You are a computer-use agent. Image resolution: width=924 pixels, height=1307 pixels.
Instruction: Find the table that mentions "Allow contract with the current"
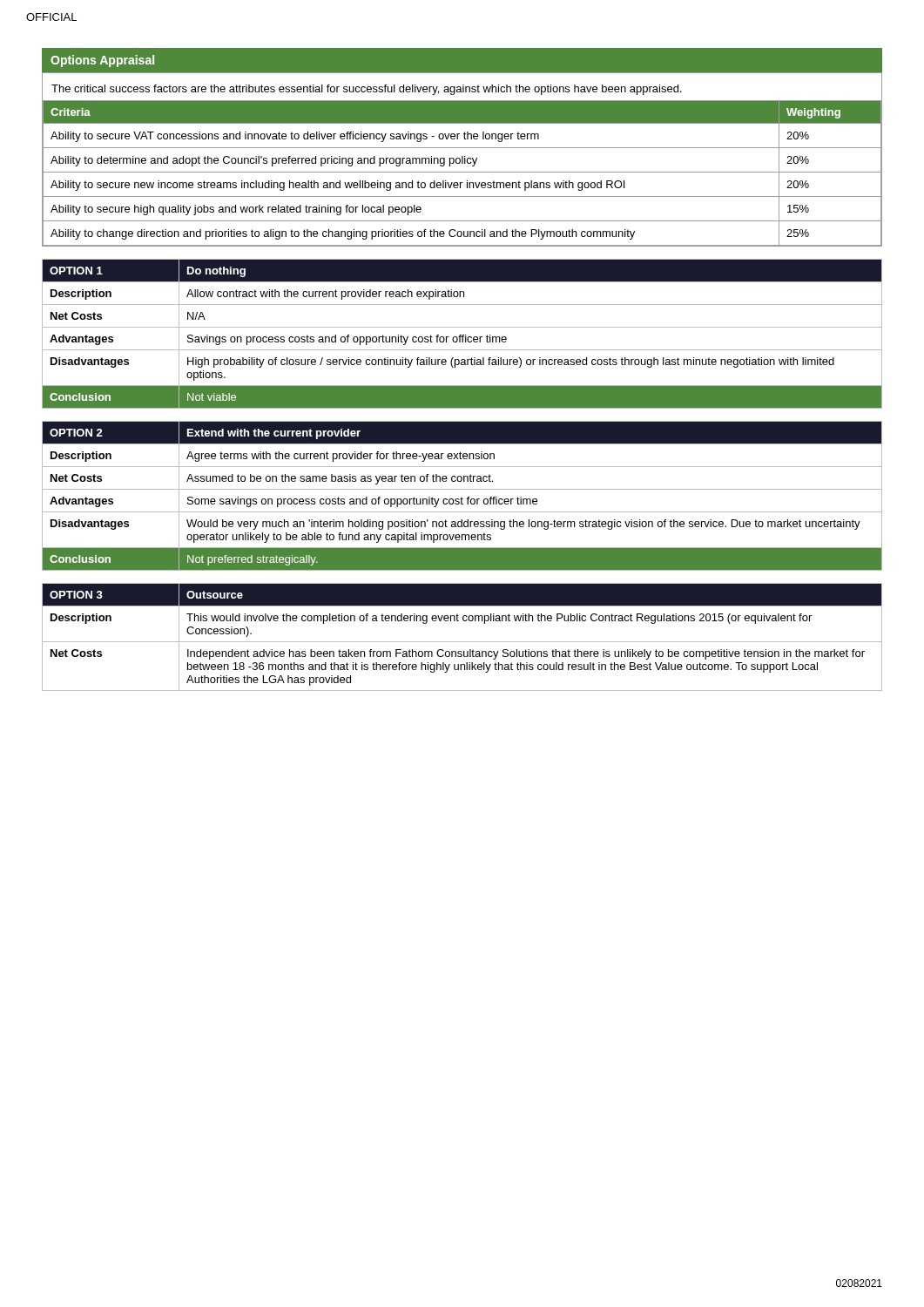462,334
